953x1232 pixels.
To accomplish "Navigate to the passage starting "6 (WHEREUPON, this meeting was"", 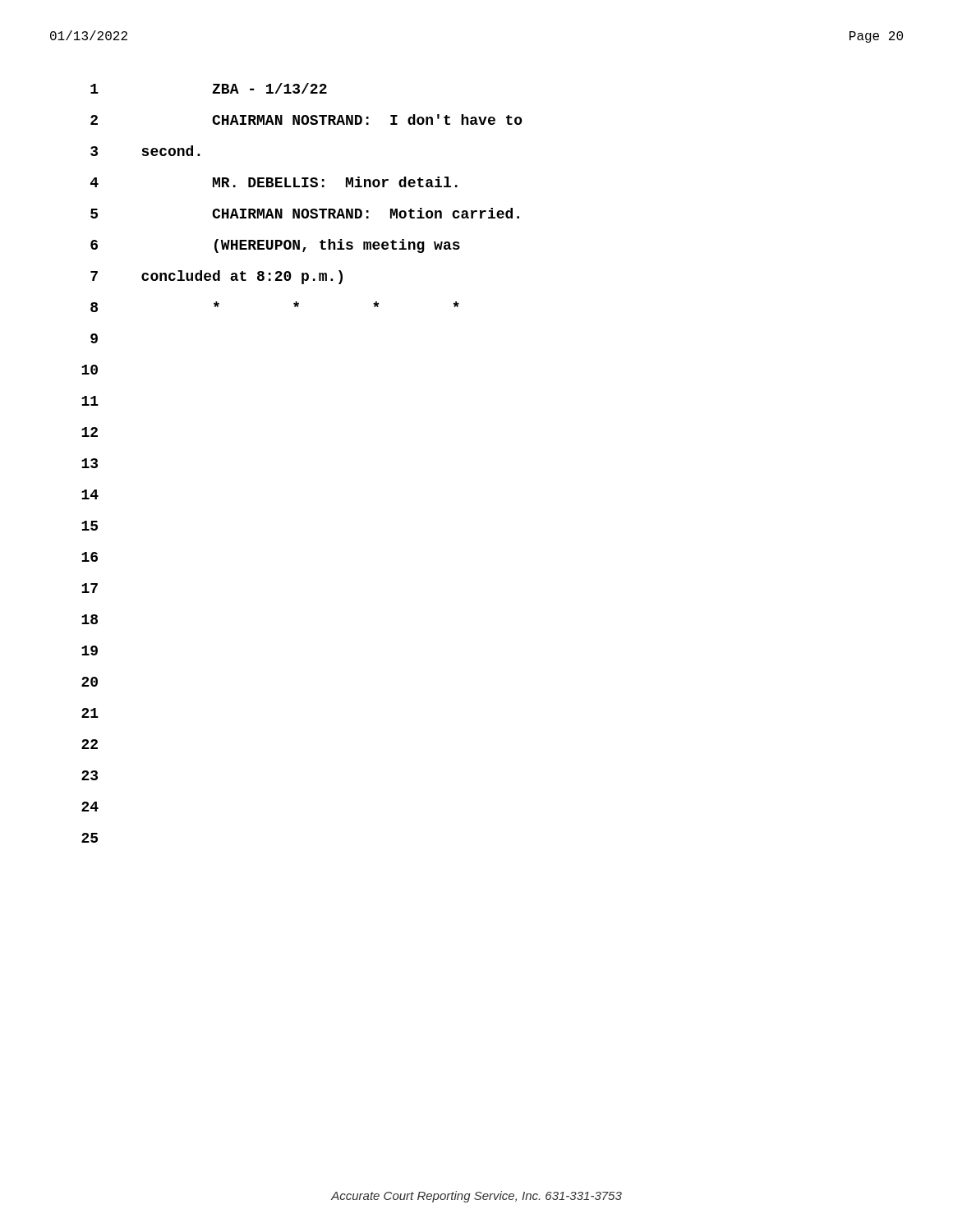I will coord(275,246).
